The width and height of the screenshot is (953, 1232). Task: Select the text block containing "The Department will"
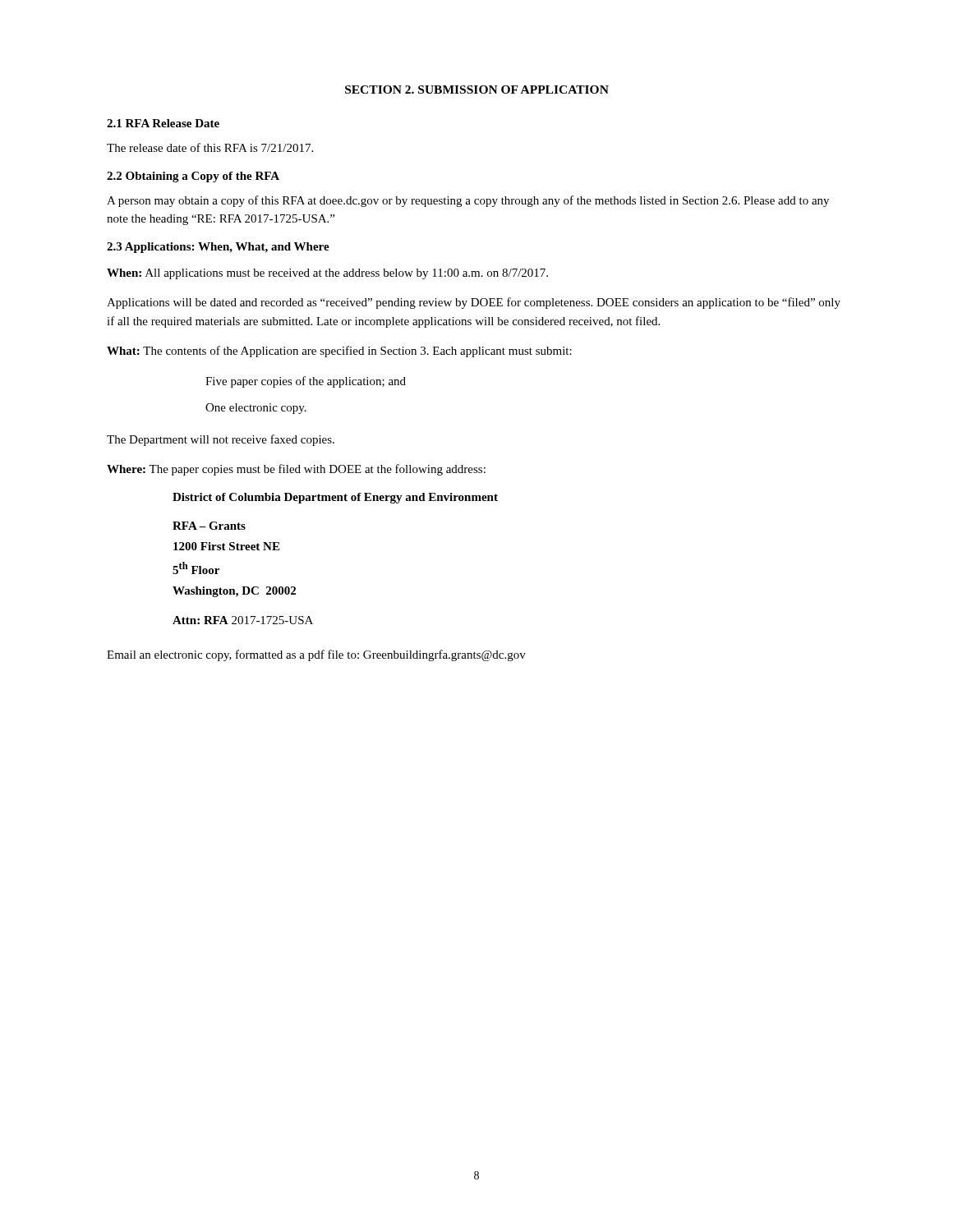(221, 439)
